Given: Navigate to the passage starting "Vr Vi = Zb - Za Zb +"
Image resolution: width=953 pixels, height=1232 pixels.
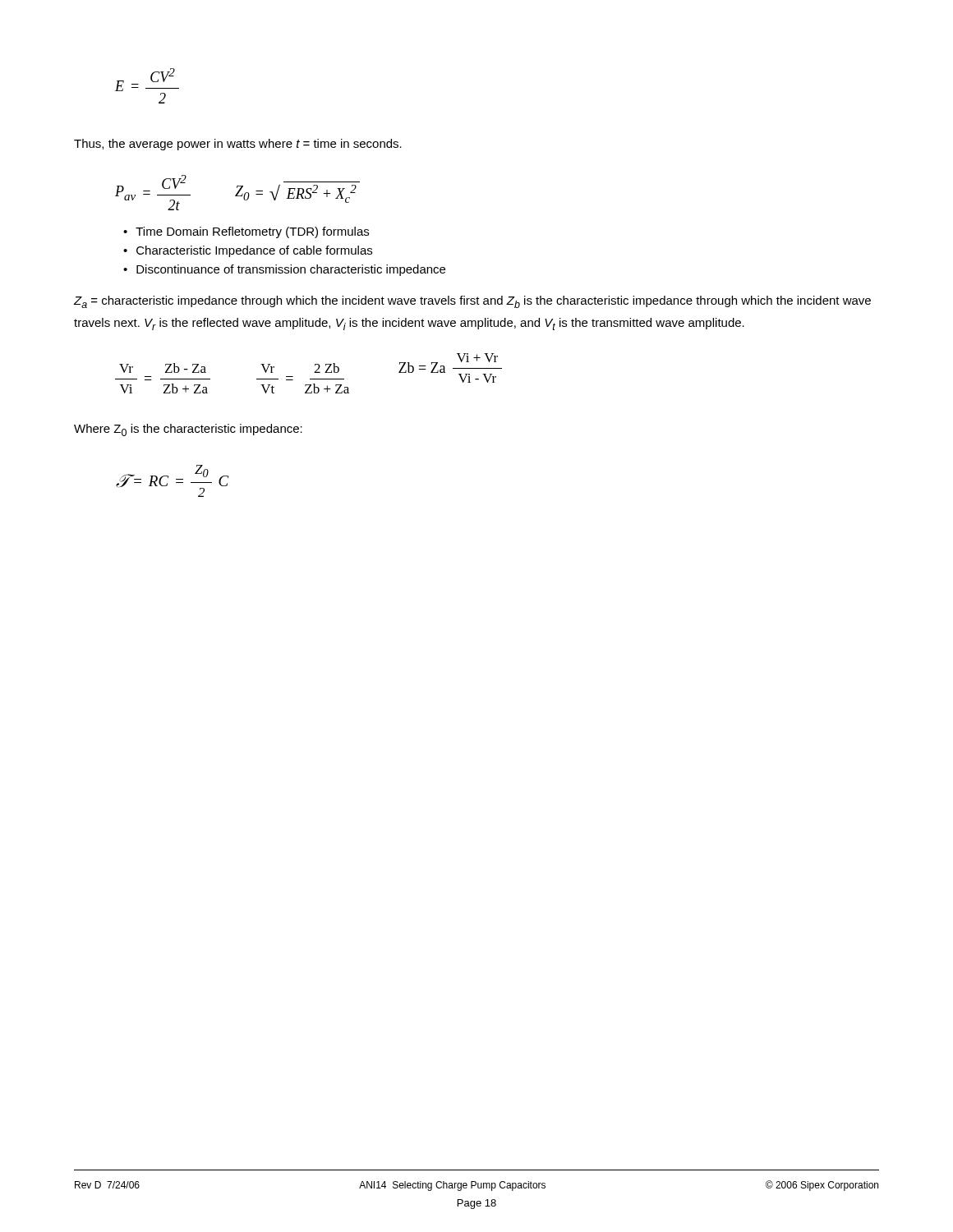Looking at the screenshot, I should (163, 379).
